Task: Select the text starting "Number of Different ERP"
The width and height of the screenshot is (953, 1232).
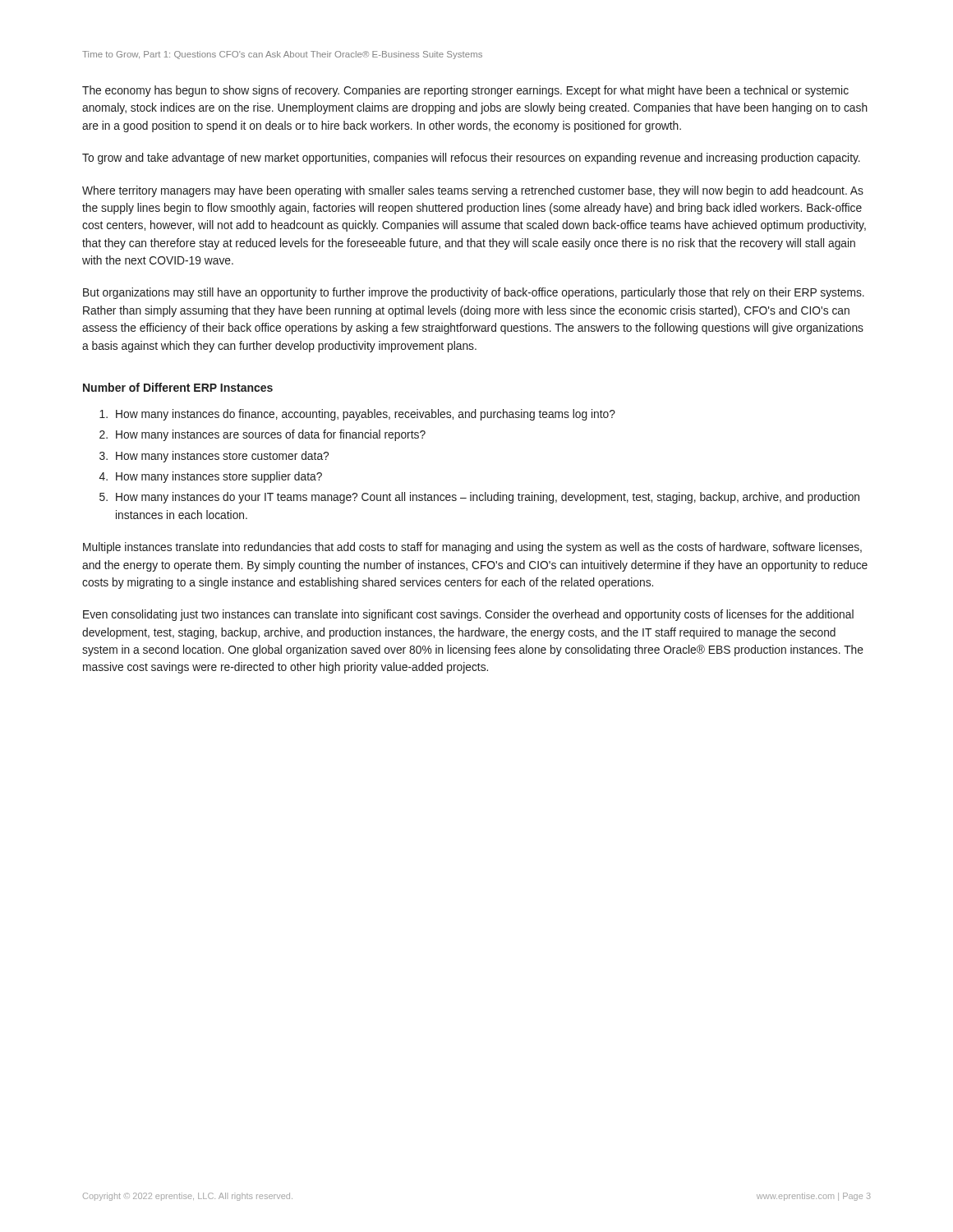Action: tap(178, 388)
